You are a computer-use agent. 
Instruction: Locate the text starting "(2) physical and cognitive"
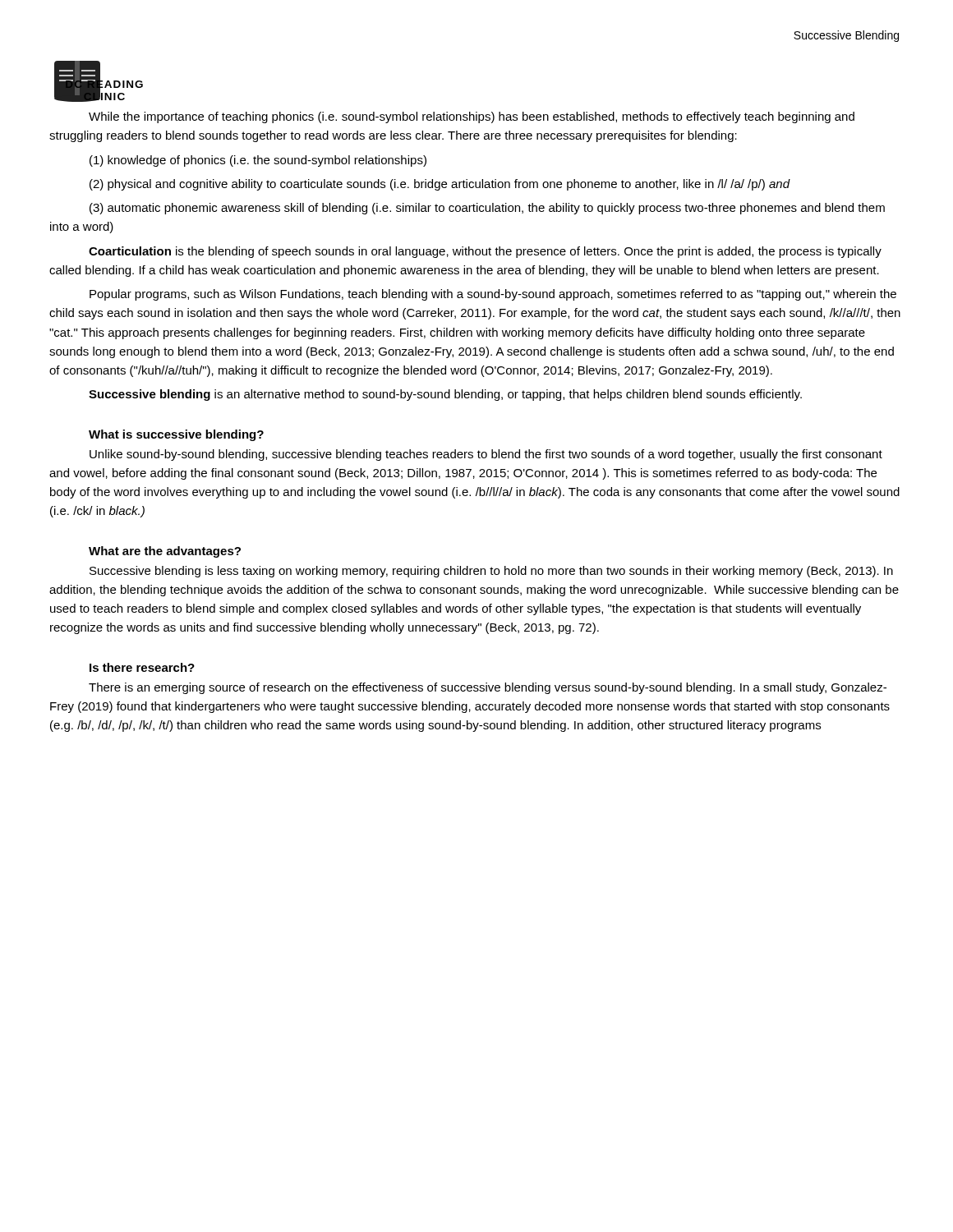pyautogui.click(x=439, y=183)
